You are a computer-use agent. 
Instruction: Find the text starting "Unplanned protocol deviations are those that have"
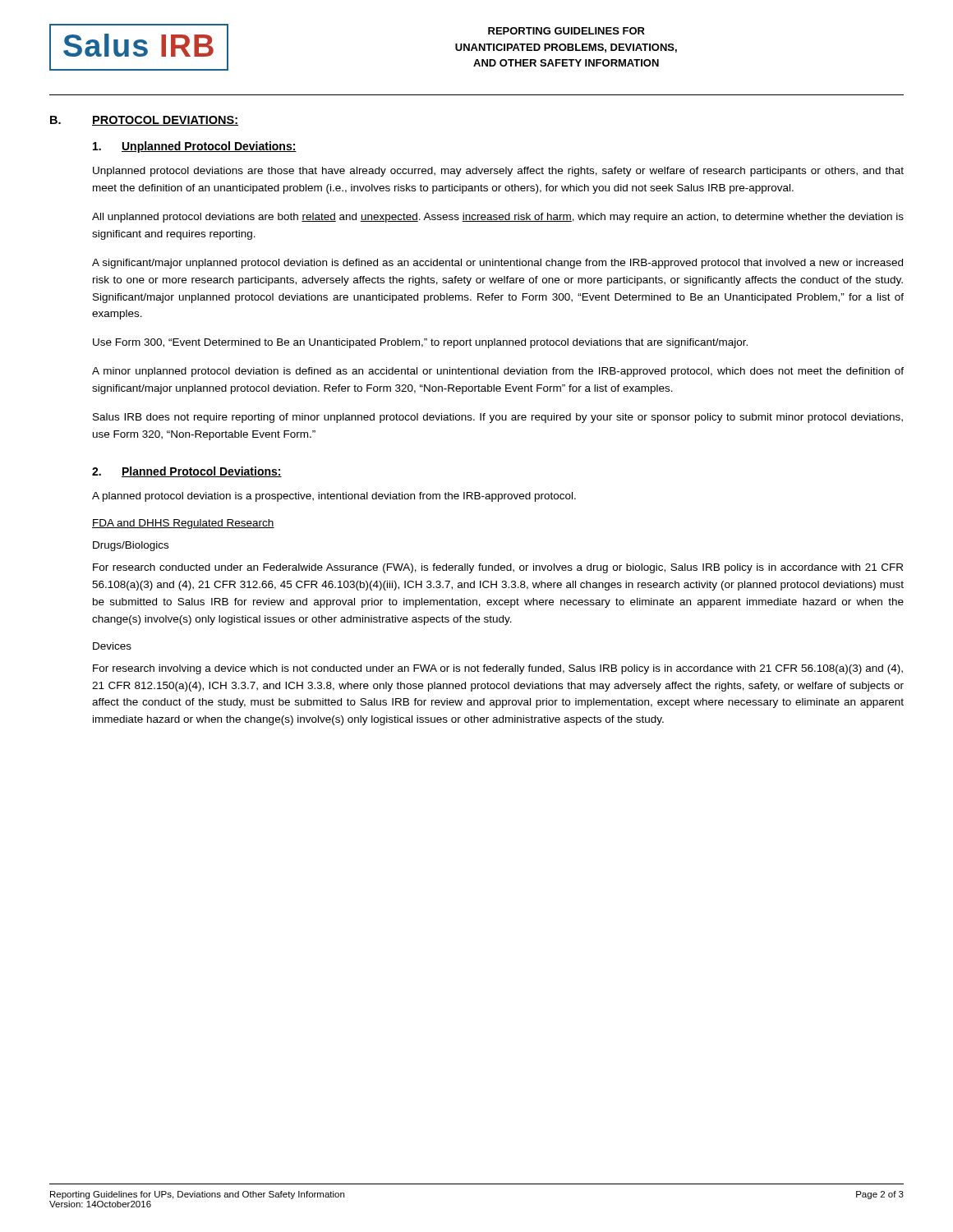498,179
